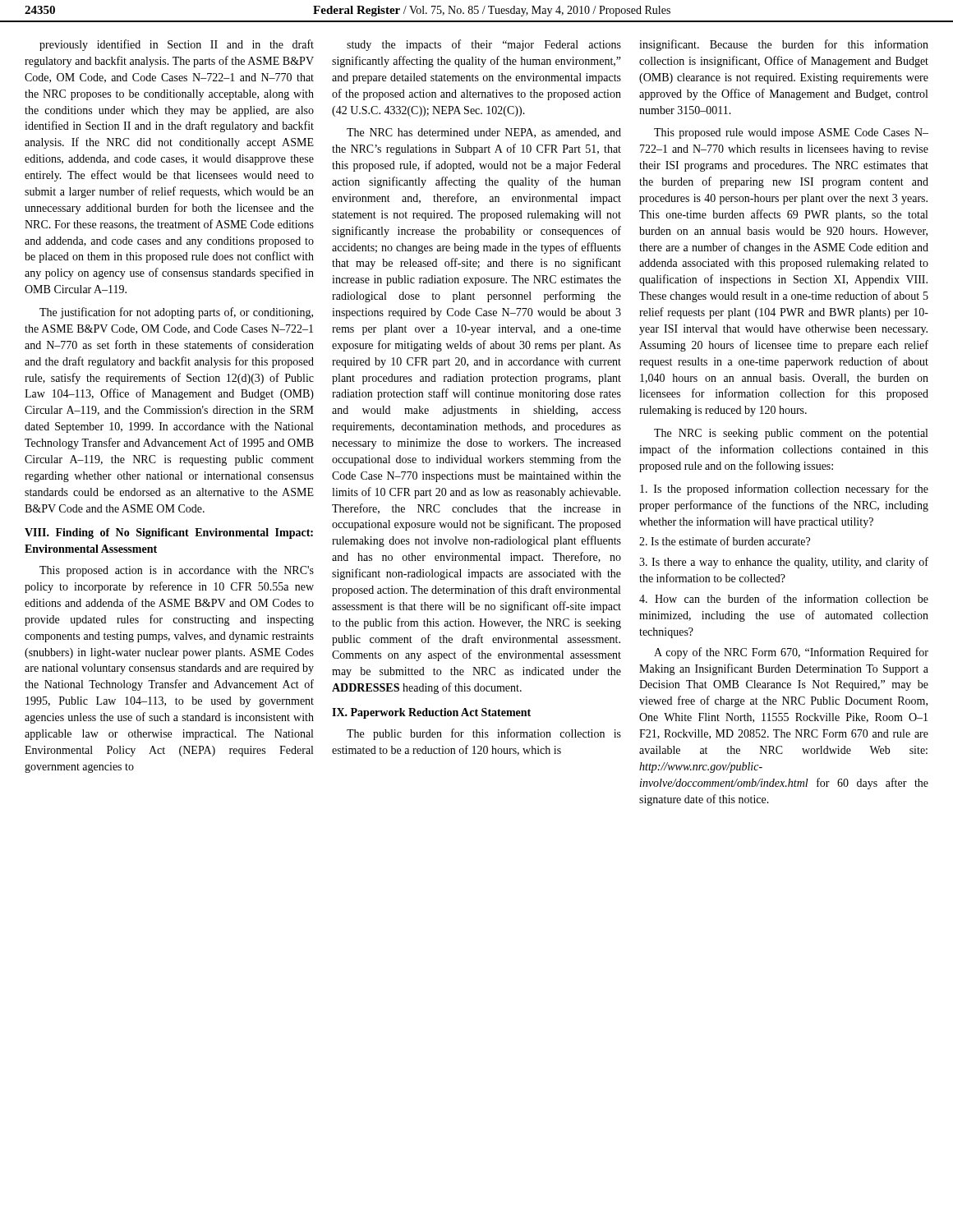The image size is (953, 1232).
Task: Click on the text block that reads "The public burden for"
Action: coord(476,742)
